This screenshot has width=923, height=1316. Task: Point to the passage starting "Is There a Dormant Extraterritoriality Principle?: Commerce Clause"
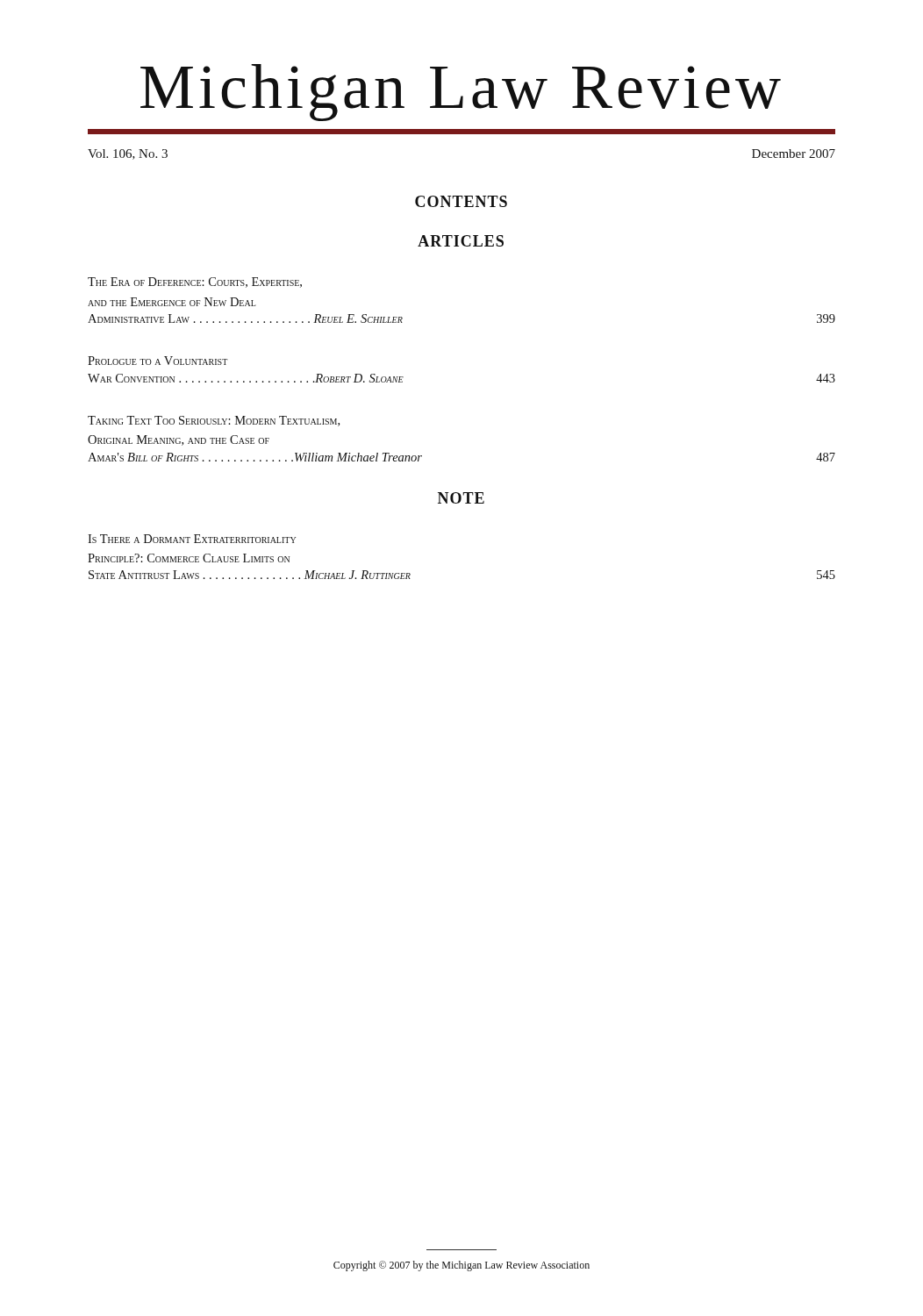coord(192,539)
